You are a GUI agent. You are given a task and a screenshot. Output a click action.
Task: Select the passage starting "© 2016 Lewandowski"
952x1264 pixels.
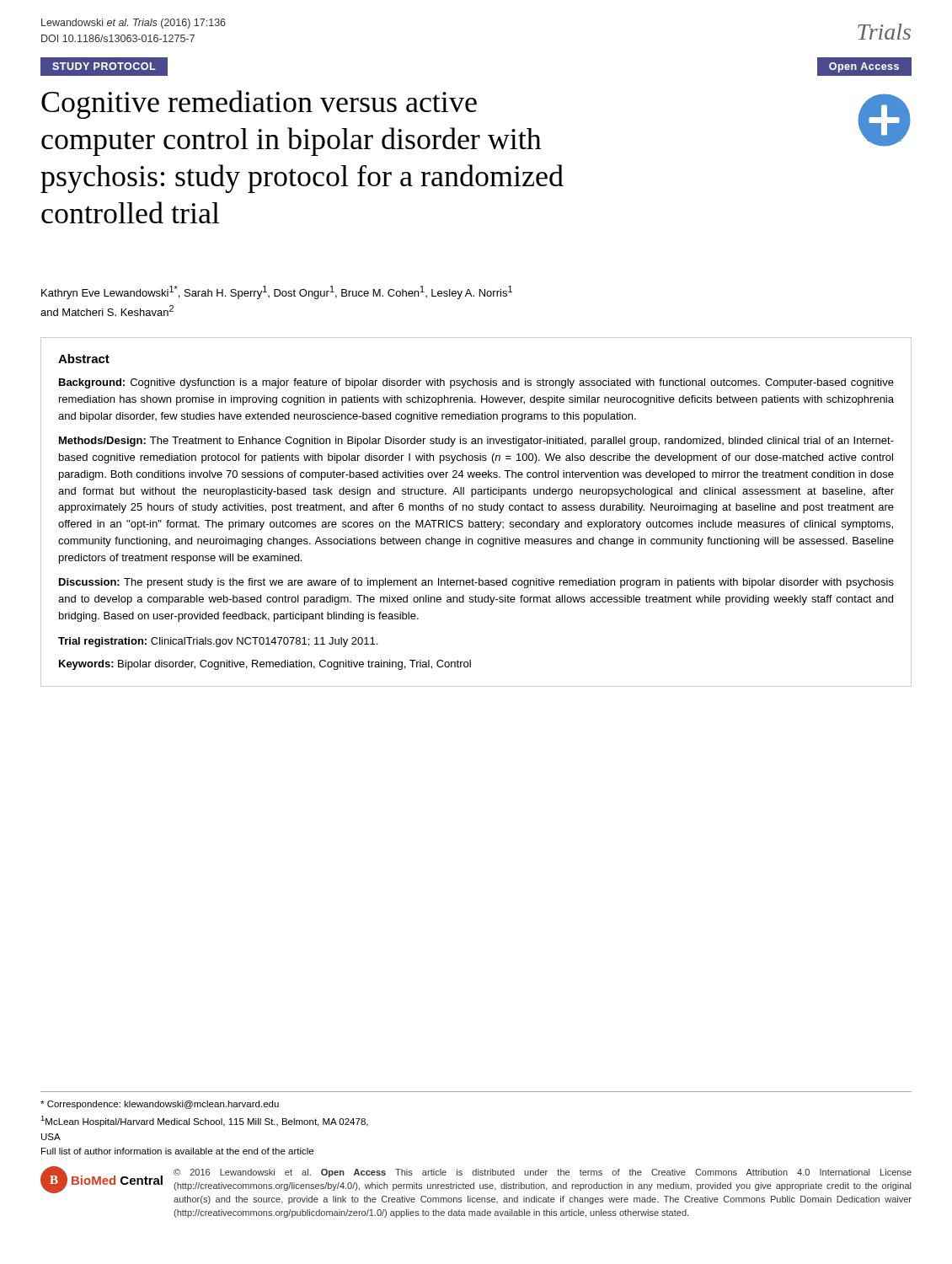tap(543, 1193)
